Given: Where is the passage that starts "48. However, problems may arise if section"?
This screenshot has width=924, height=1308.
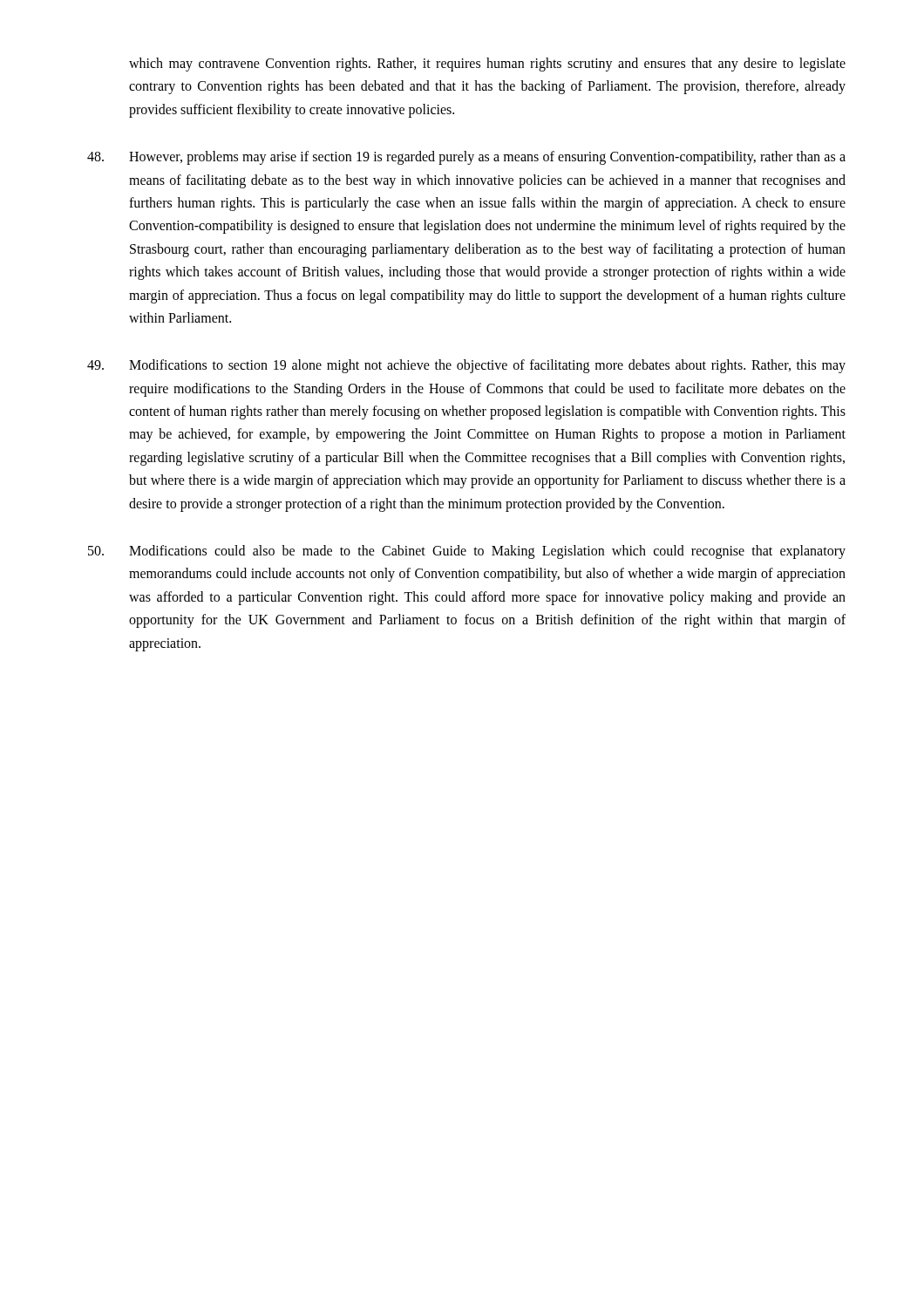Looking at the screenshot, I should click(x=466, y=238).
